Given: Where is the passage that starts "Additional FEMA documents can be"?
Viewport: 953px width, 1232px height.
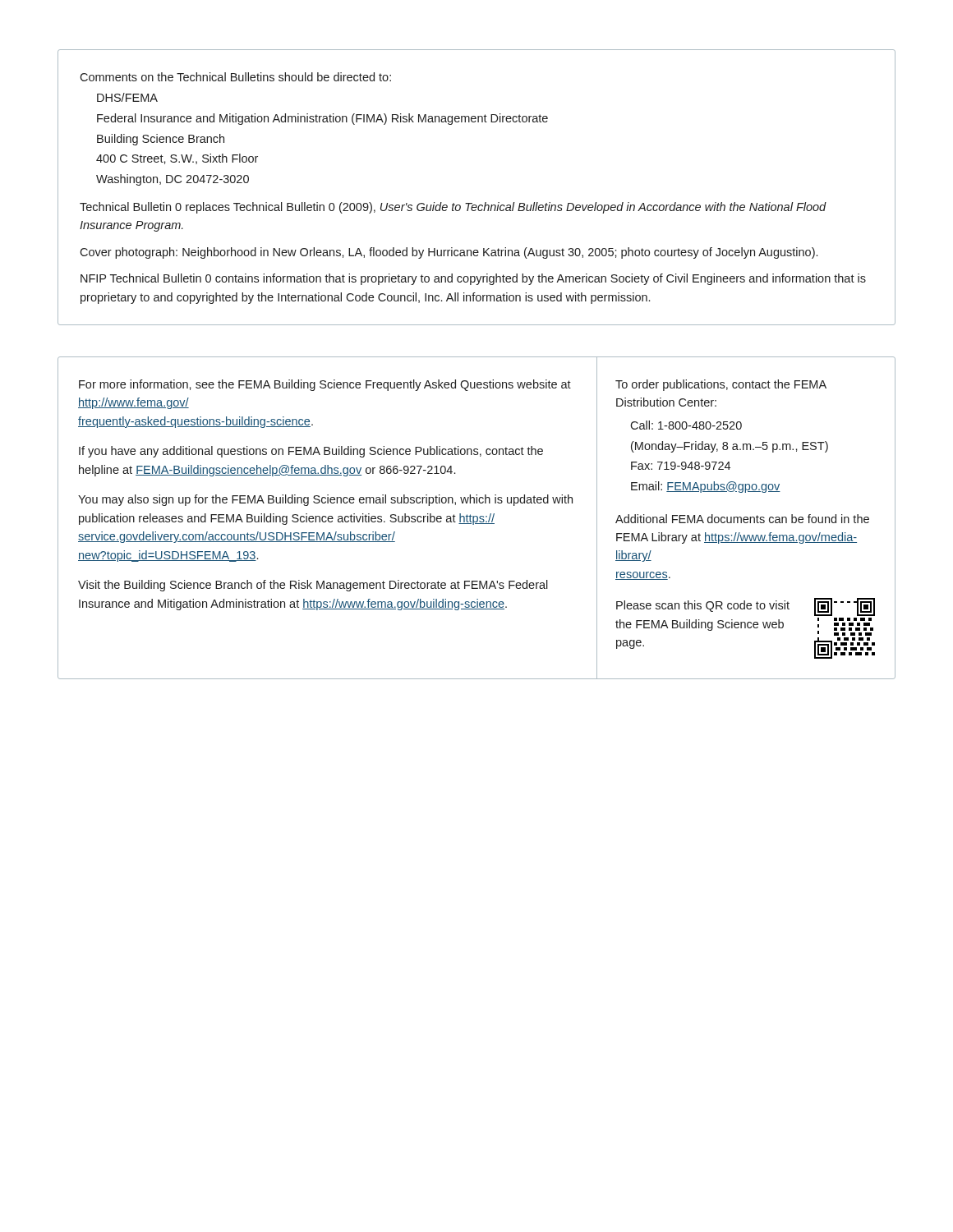Looking at the screenshot, I should pos(746,547).
